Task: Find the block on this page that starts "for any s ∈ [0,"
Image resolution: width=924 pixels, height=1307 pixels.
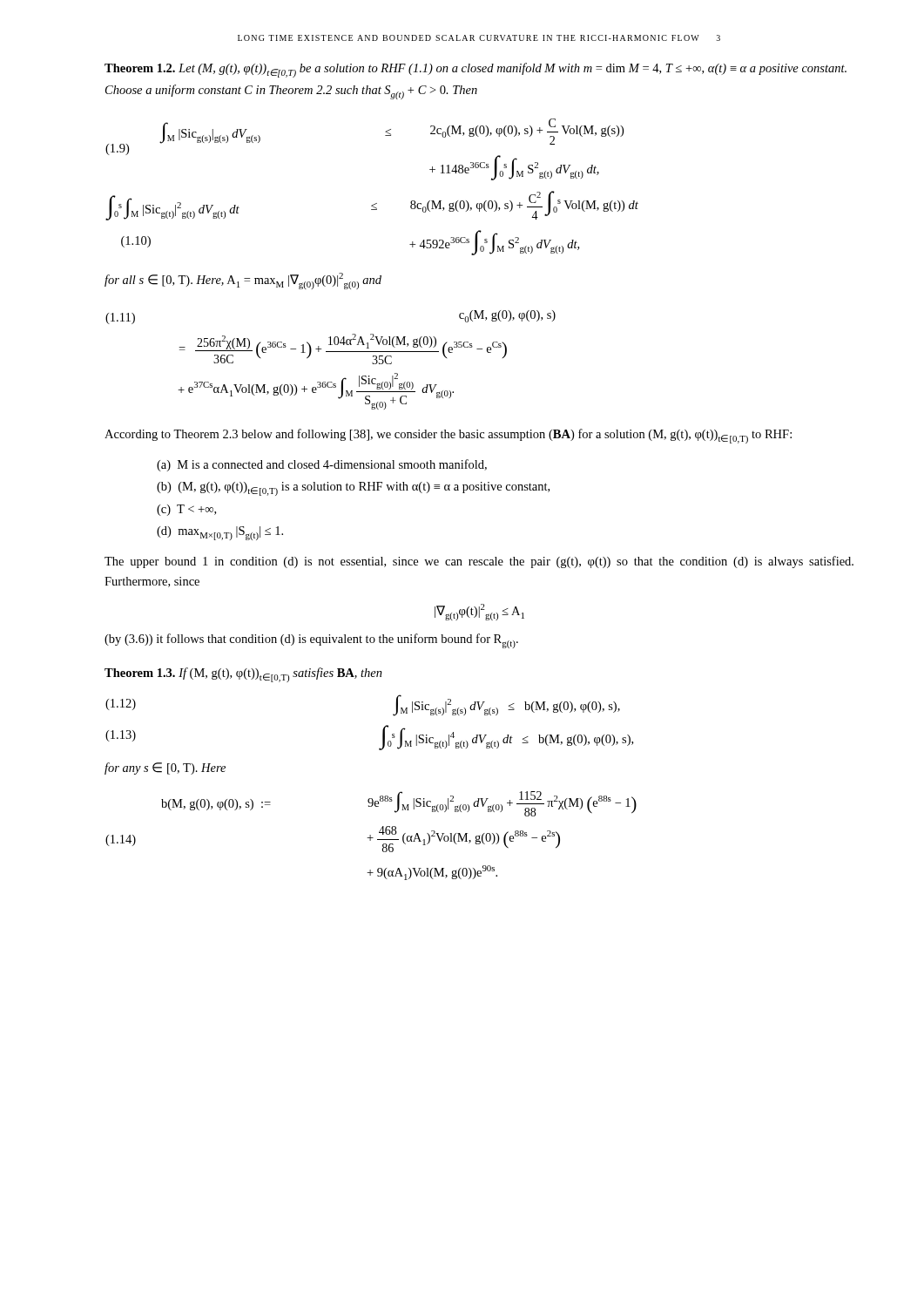Action: [165, 767]
